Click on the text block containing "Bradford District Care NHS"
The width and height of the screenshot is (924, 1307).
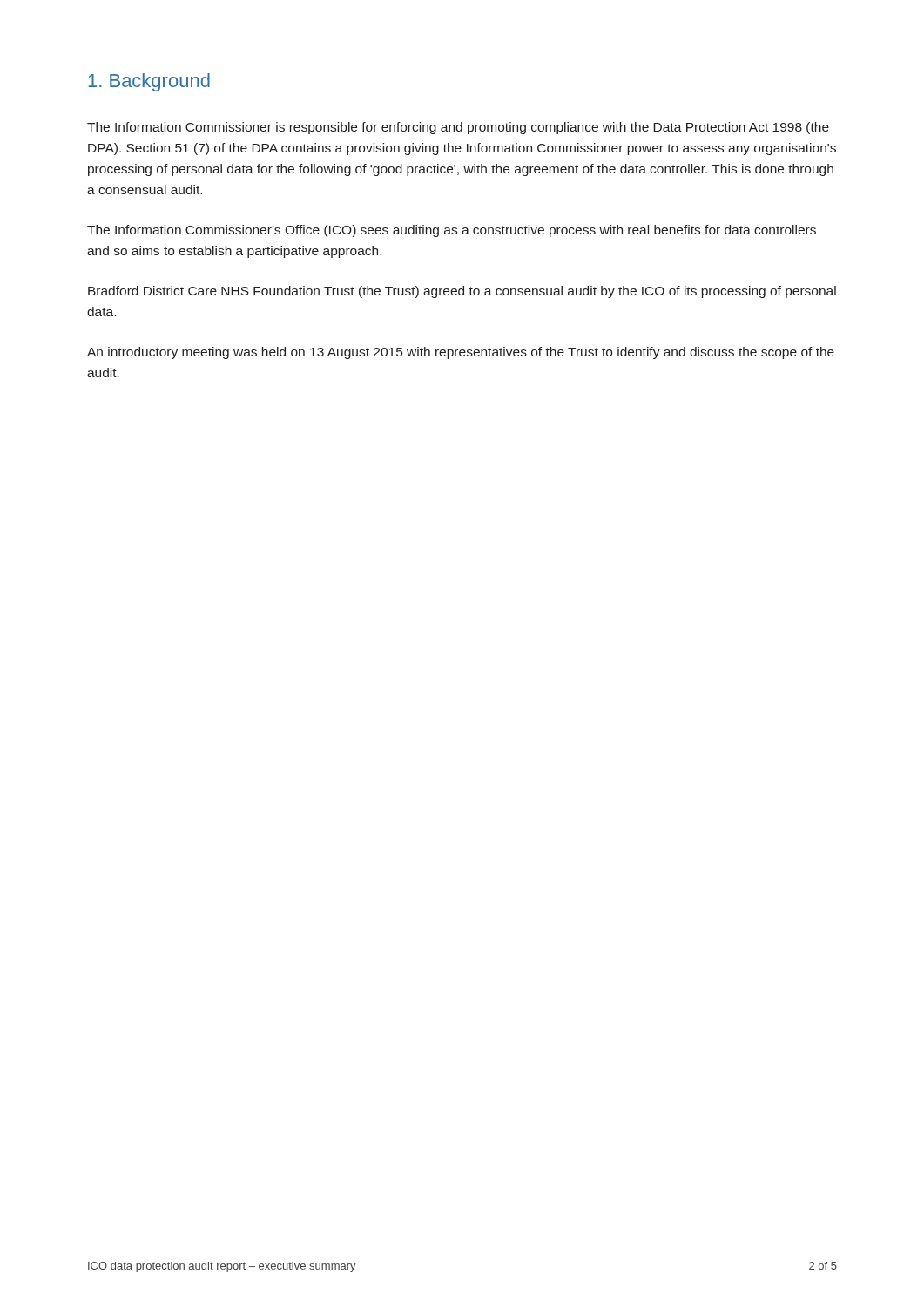[x=462, y=301]
